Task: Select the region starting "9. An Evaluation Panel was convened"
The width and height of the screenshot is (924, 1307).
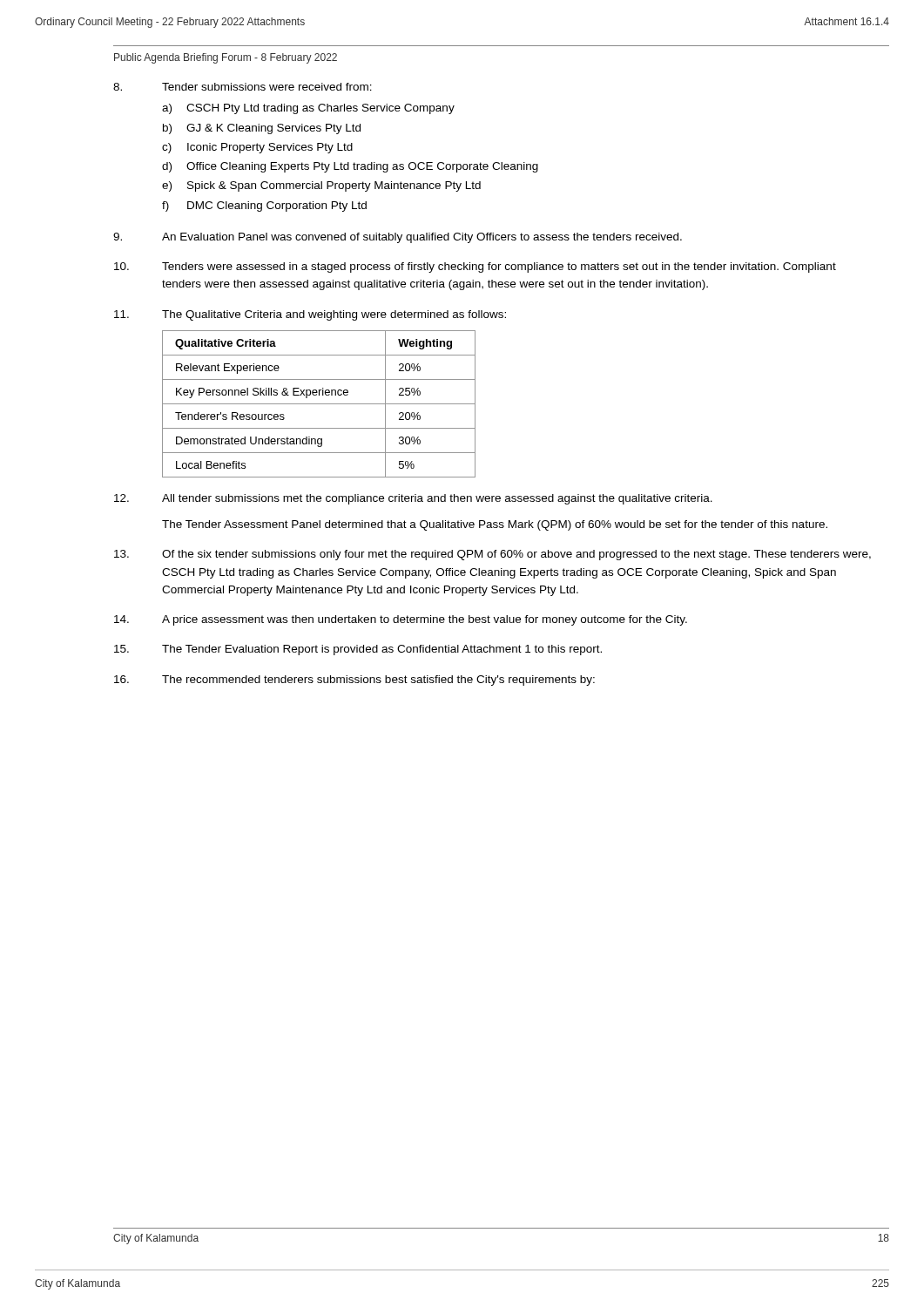Action: 492,237
